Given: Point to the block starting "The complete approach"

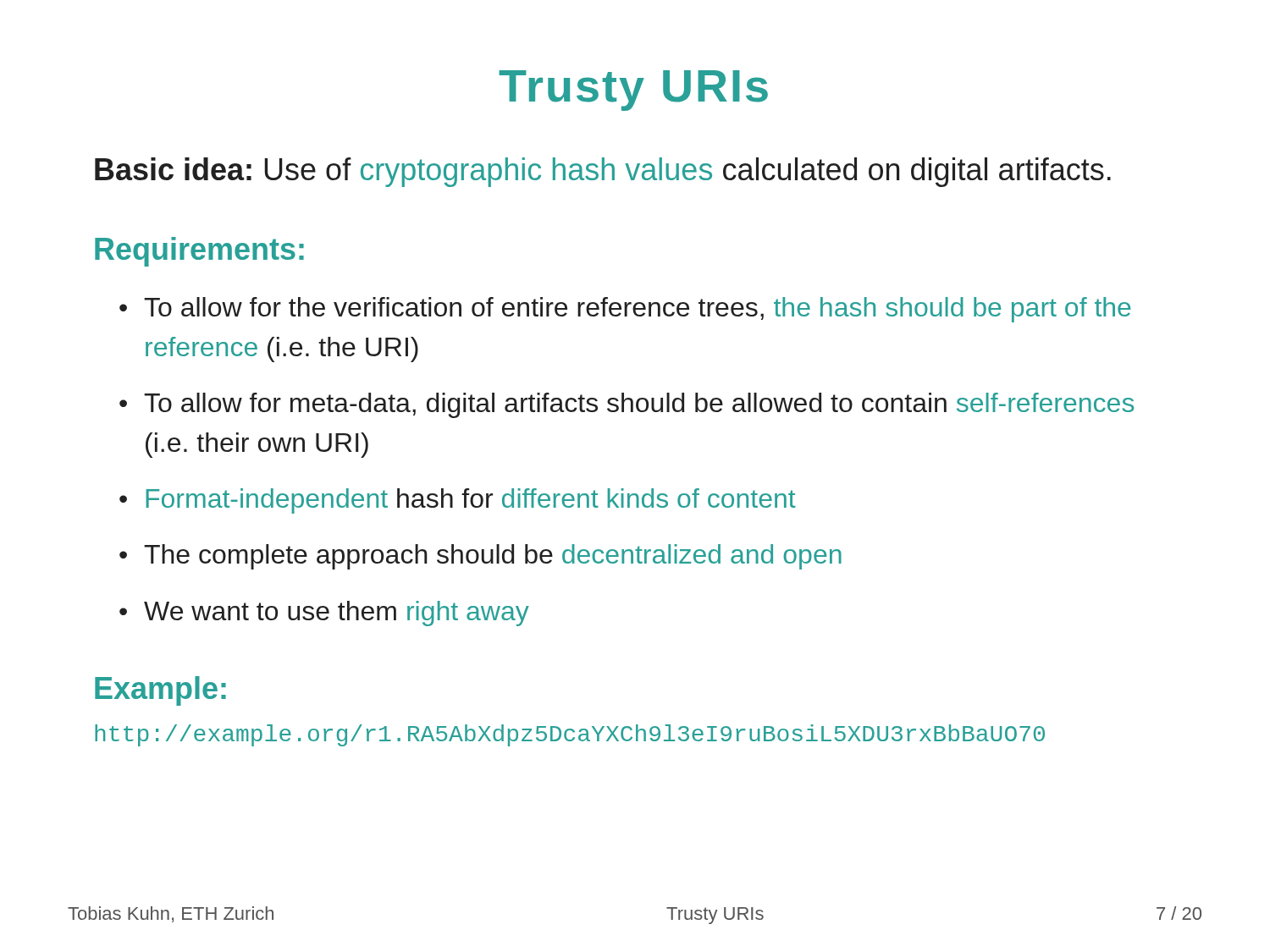Looking at the screenshot, I should pos(493,555).
